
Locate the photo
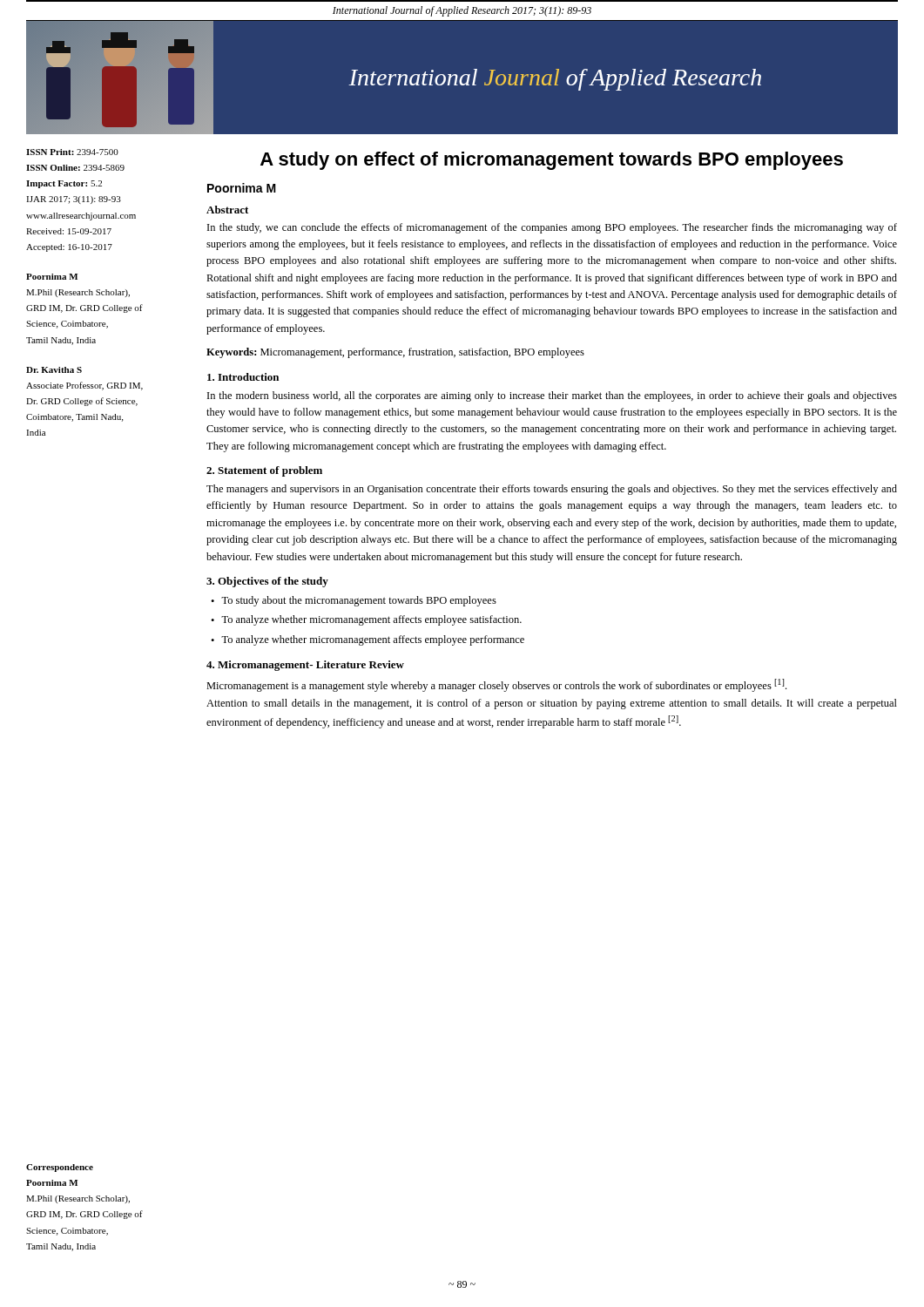pyautogui.click(x=462, y=78)
